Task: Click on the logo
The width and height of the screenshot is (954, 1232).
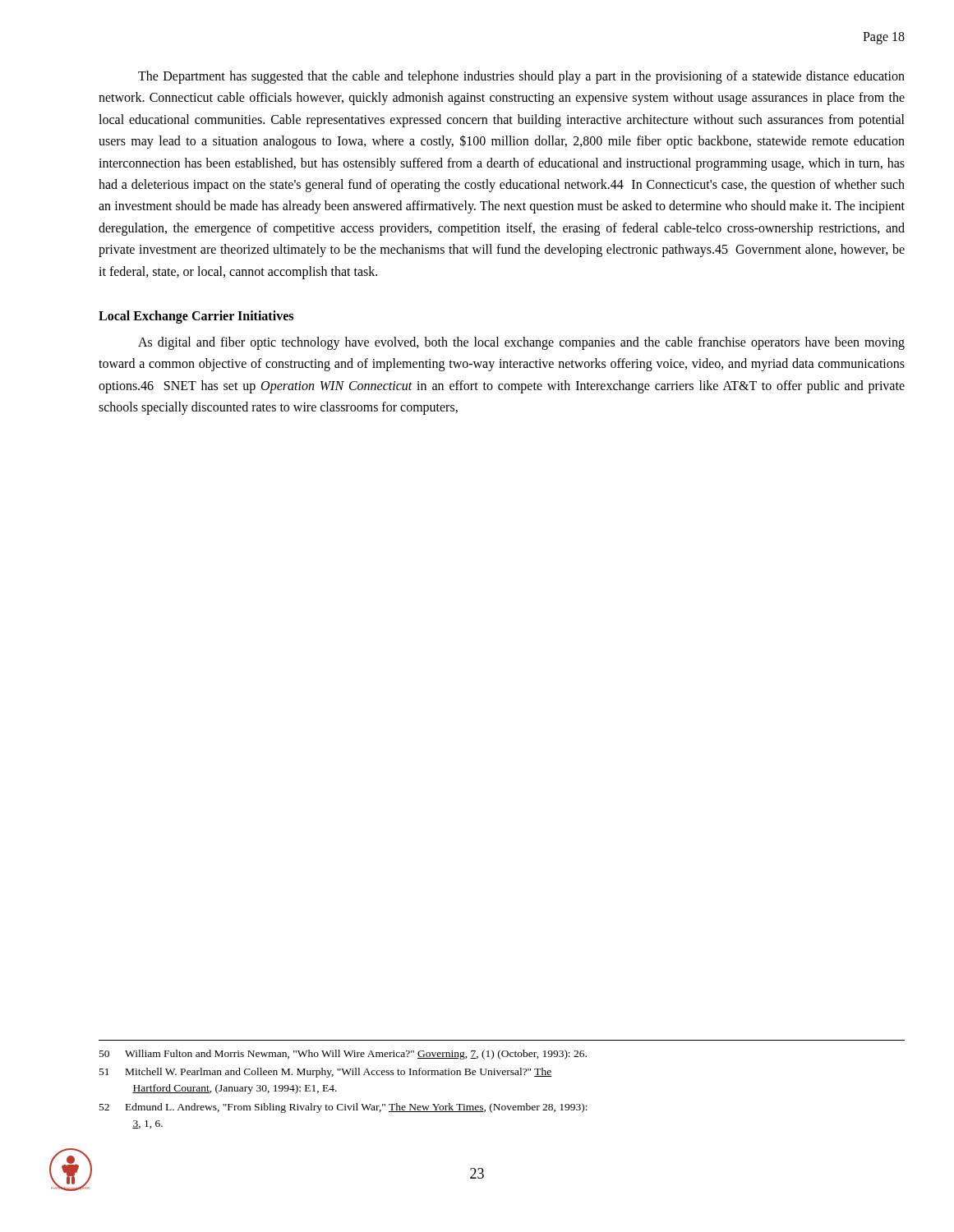Action: click(71, 1171)
